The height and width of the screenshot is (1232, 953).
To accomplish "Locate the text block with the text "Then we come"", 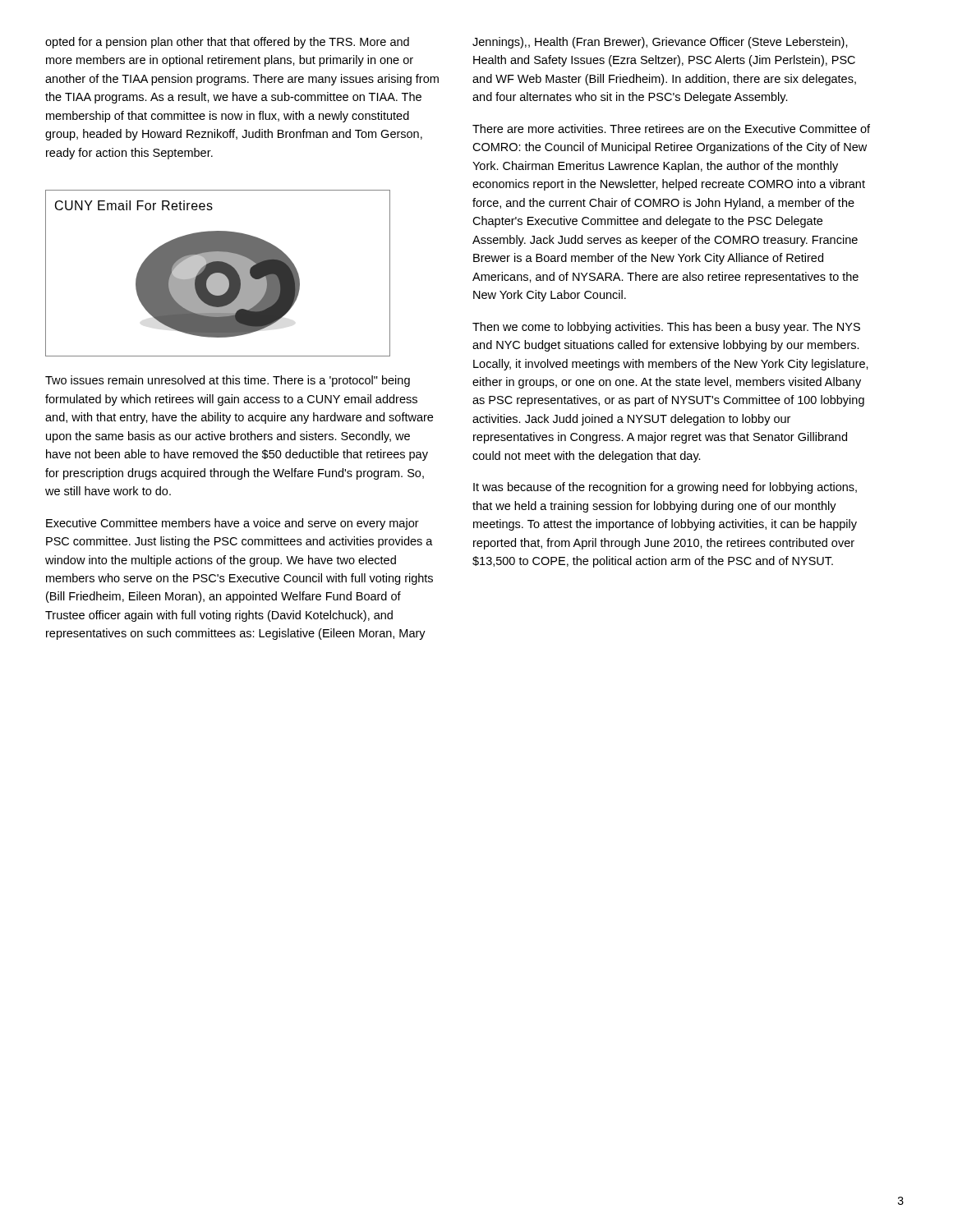I will 671,391.
